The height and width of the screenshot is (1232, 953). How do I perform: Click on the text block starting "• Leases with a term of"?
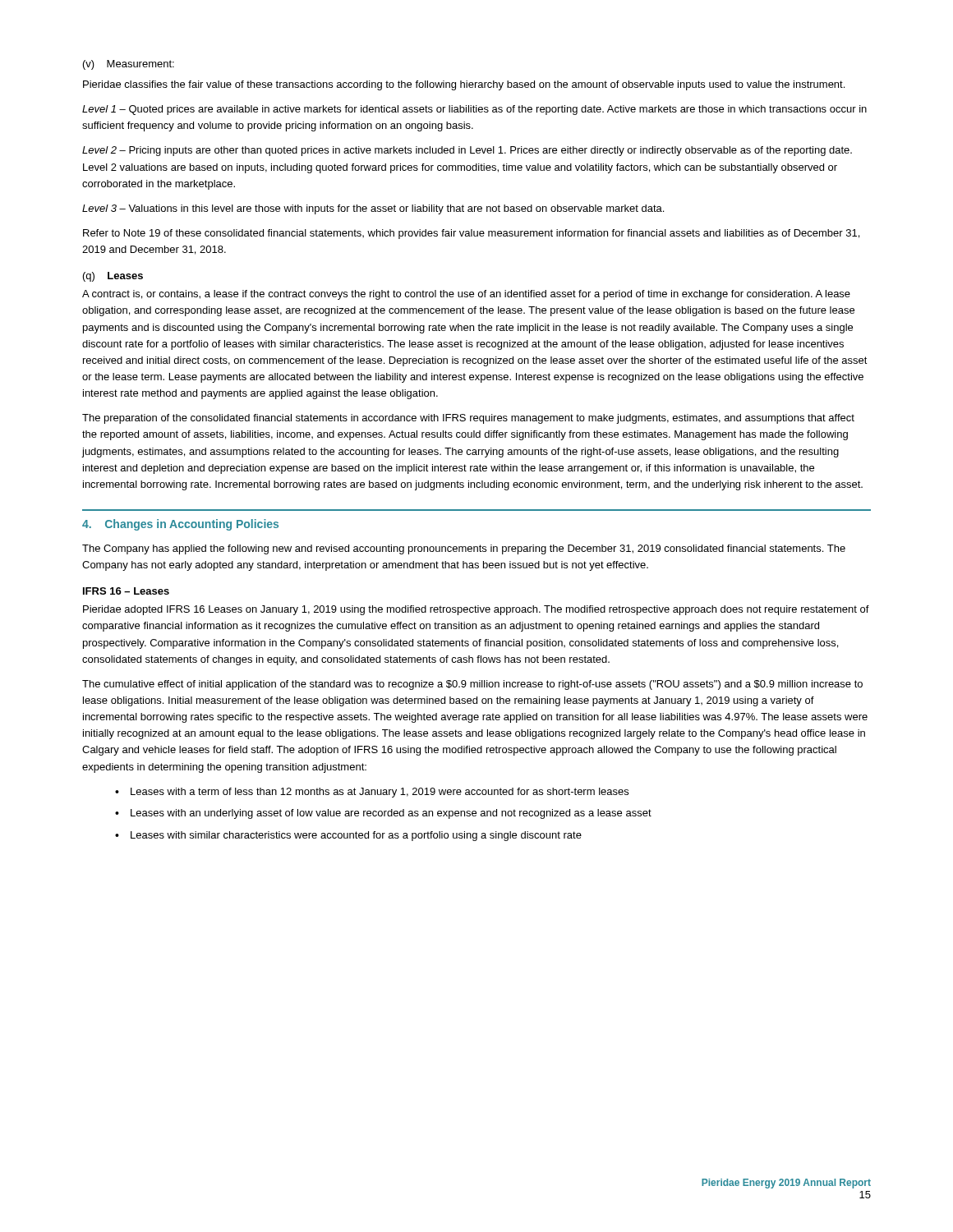coord(372,792)
